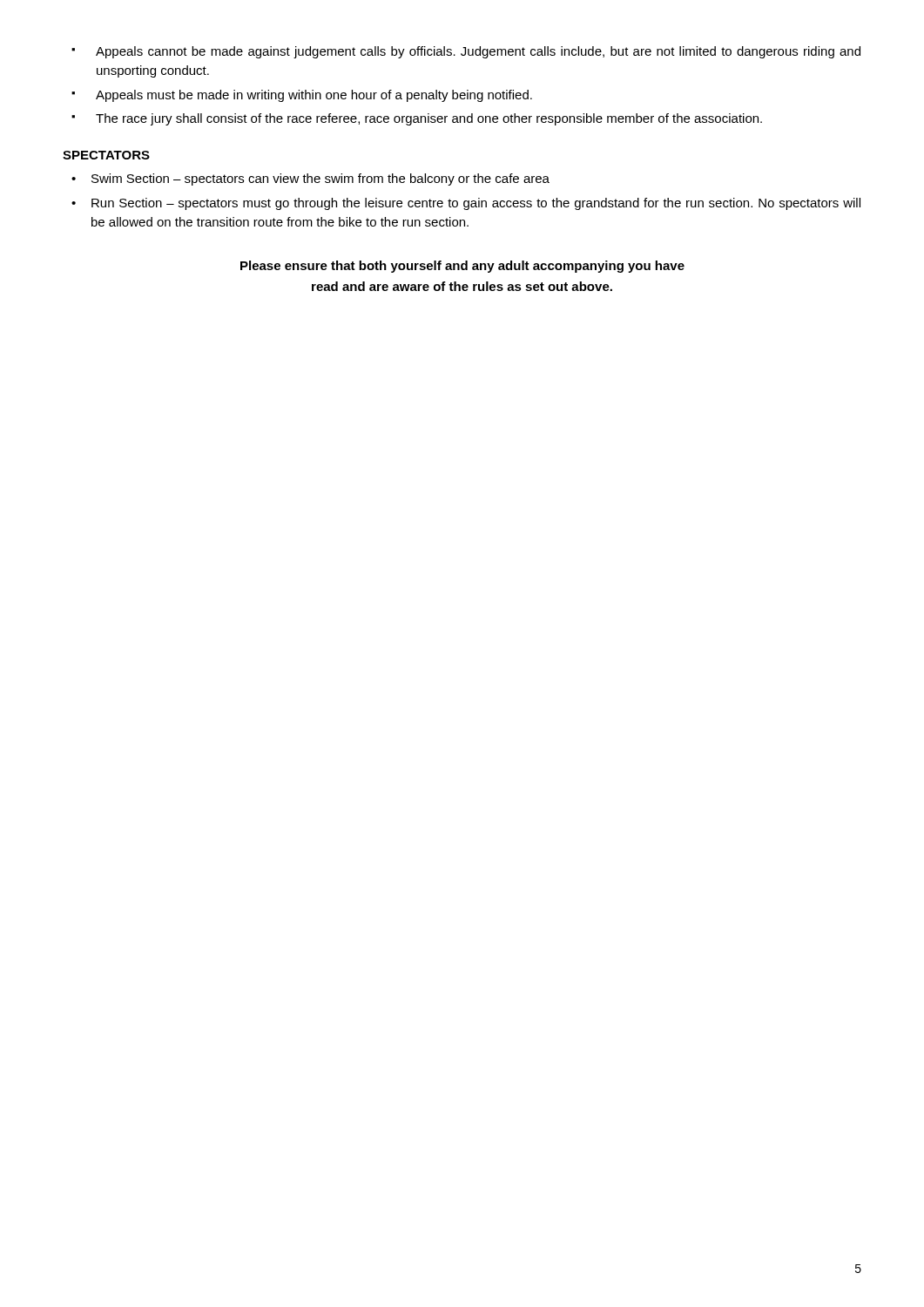
Task: Find the block on this page that starts "Swim Section – spectators can view the swim"
Action: click(x=466, y=178)
